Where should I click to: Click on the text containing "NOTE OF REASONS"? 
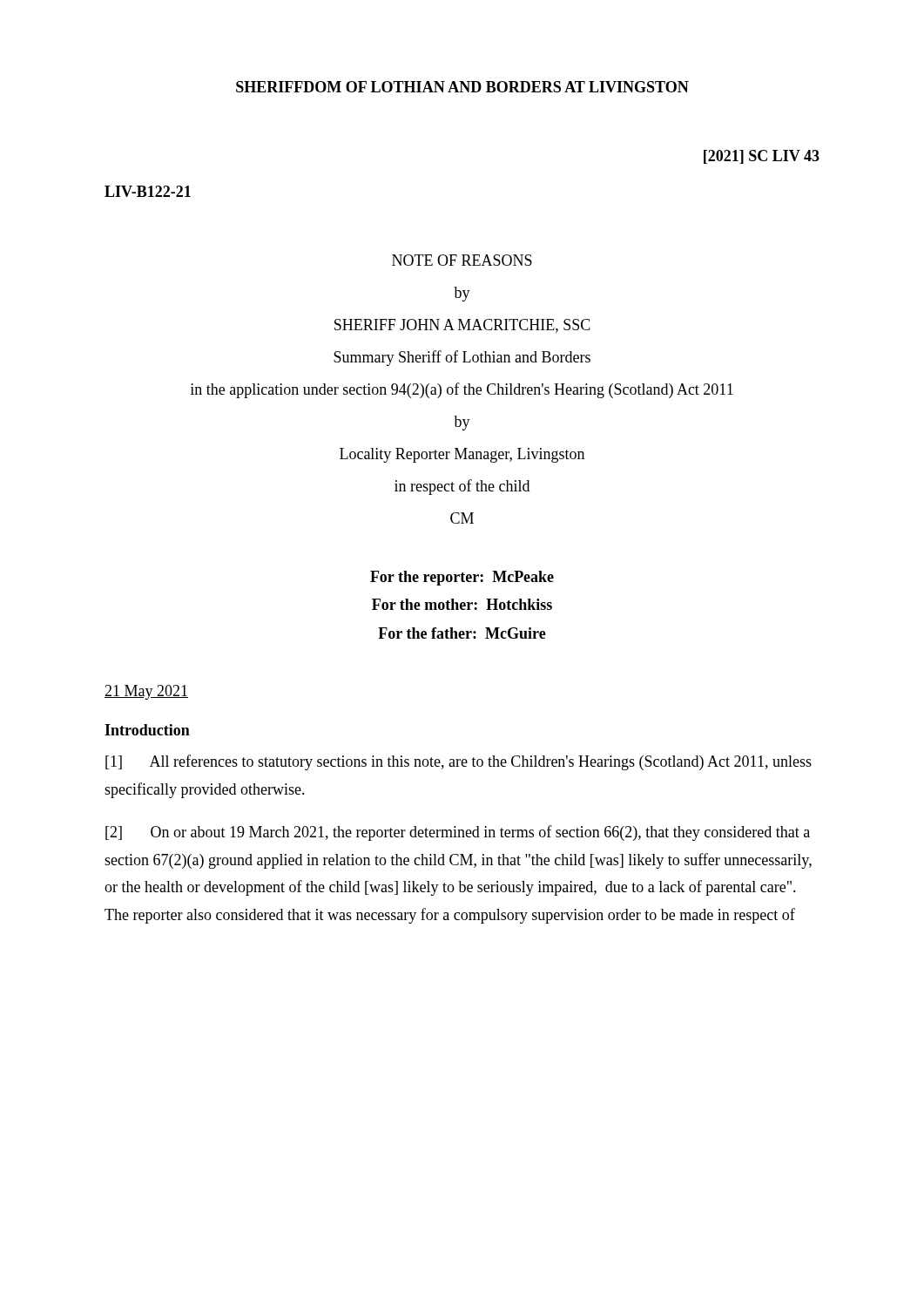[462, 261]
